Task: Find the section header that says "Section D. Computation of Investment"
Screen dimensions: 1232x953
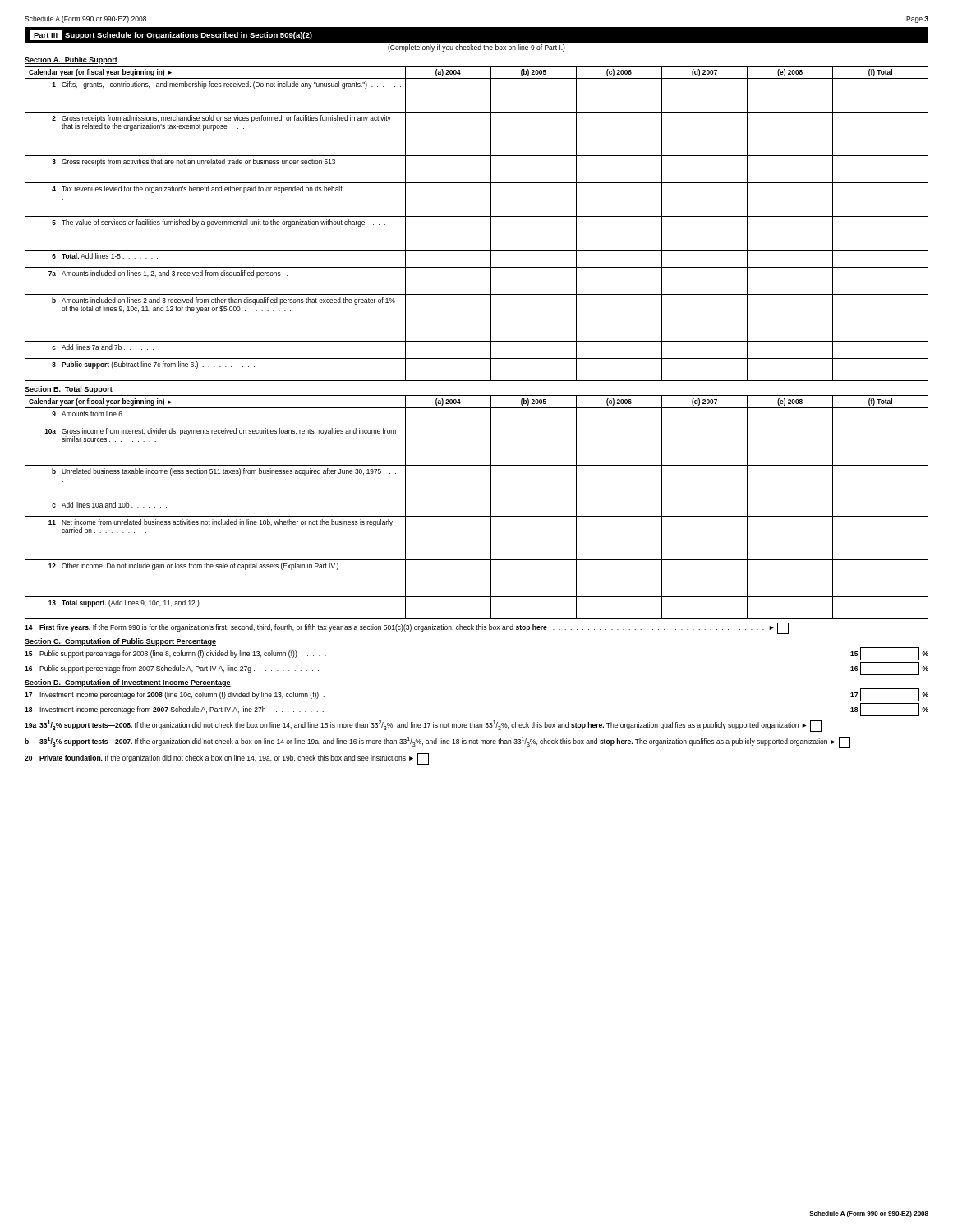Action: (128, 683)
